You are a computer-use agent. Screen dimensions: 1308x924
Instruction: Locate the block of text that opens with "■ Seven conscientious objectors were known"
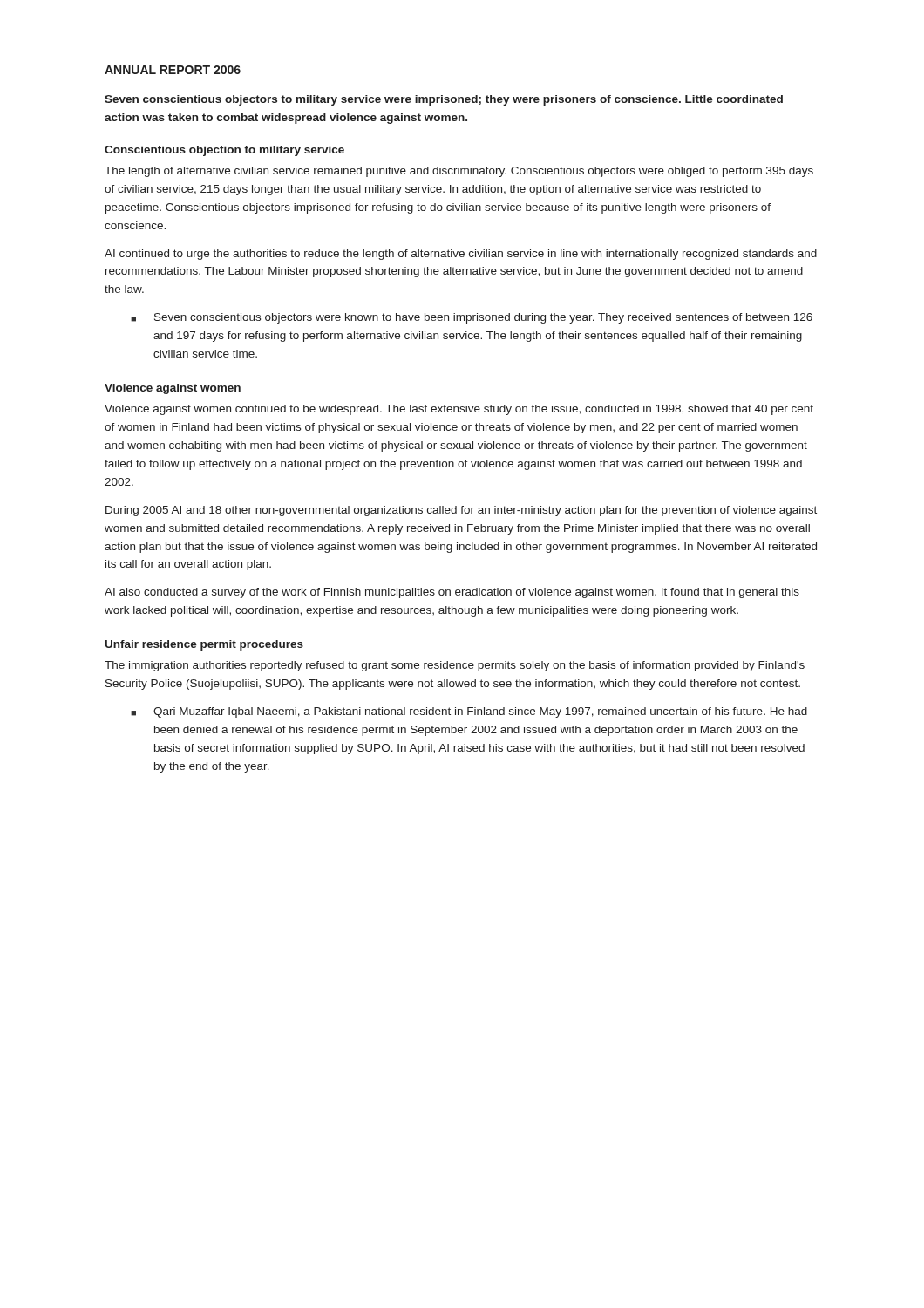pyautogui.click(x=475, y=336)
